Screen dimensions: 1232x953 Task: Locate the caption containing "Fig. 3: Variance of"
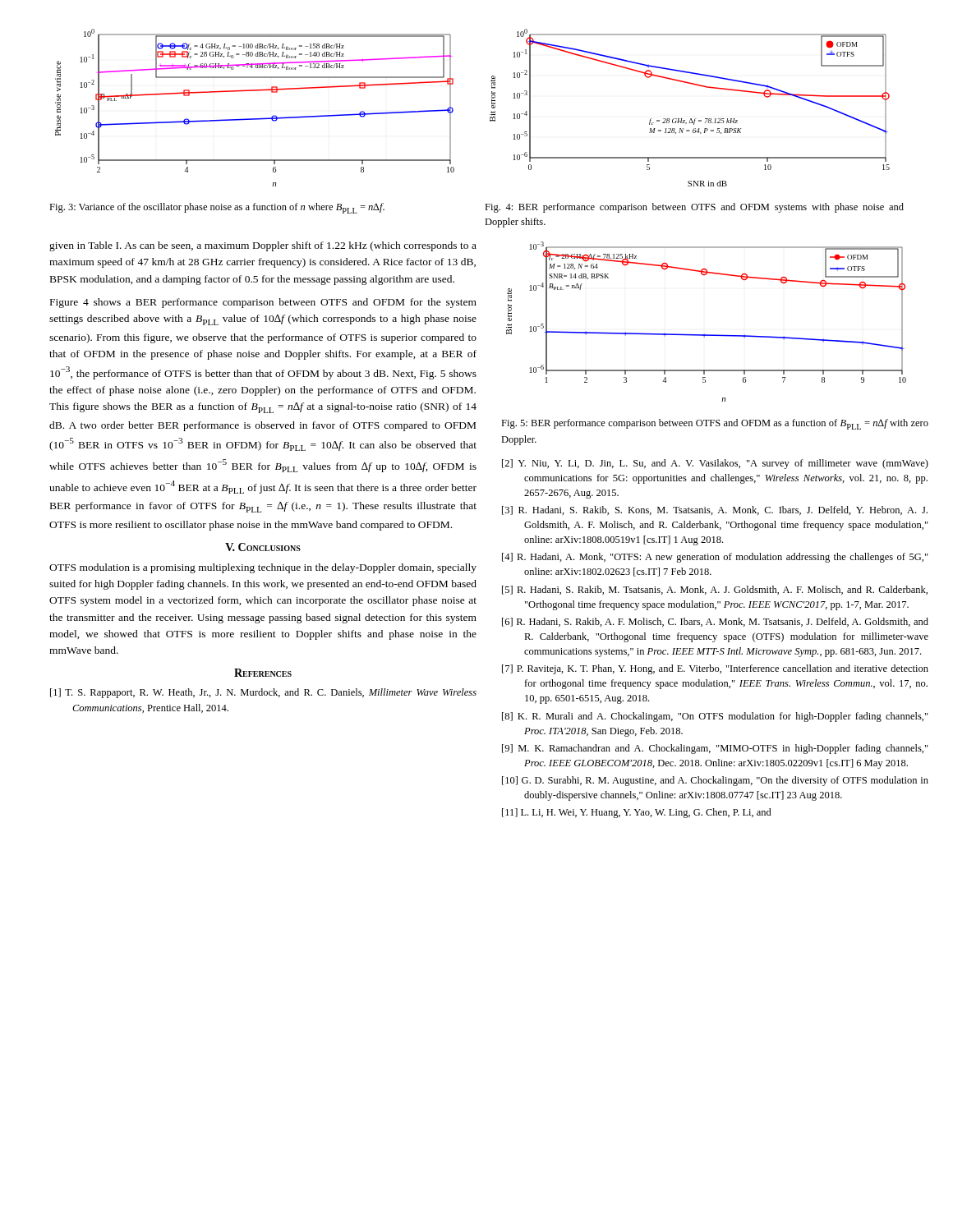tap(217, 208)
